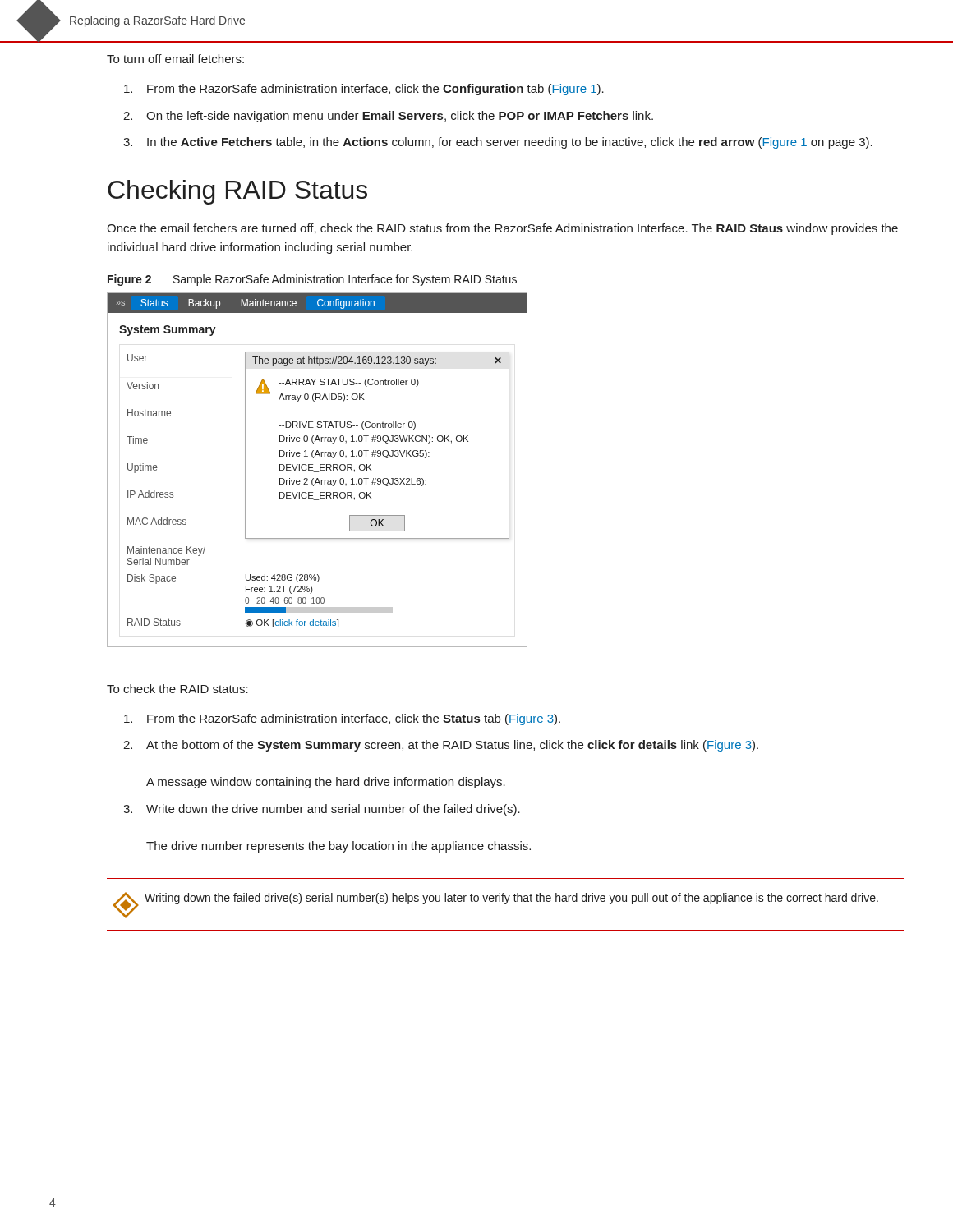This screenshot has height=1232, width=953.
Task: Point to the block beginning "3. Write down the"
Action: tap(322, 810)
